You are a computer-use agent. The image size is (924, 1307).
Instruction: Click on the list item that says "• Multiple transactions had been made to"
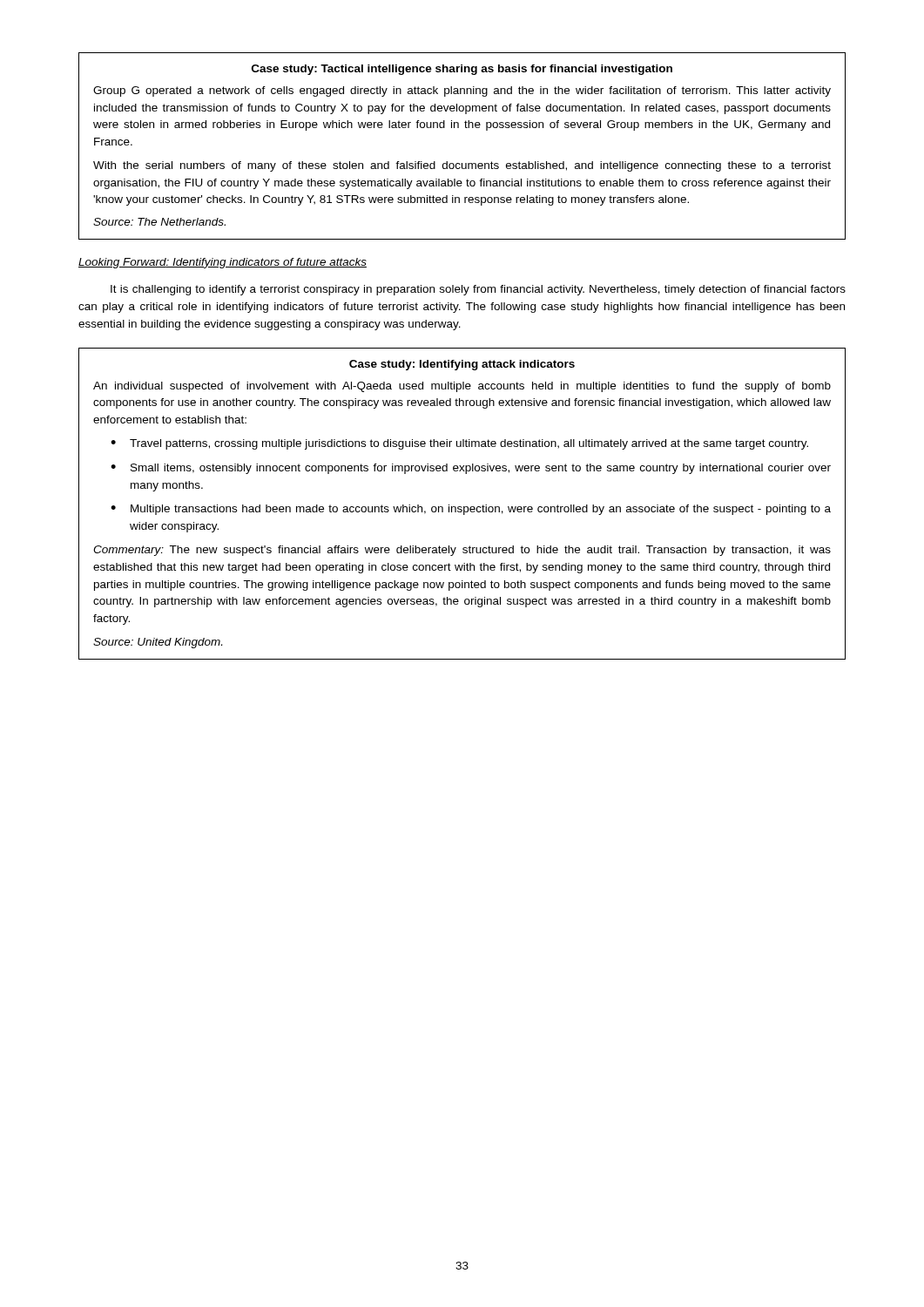point(471,517)
